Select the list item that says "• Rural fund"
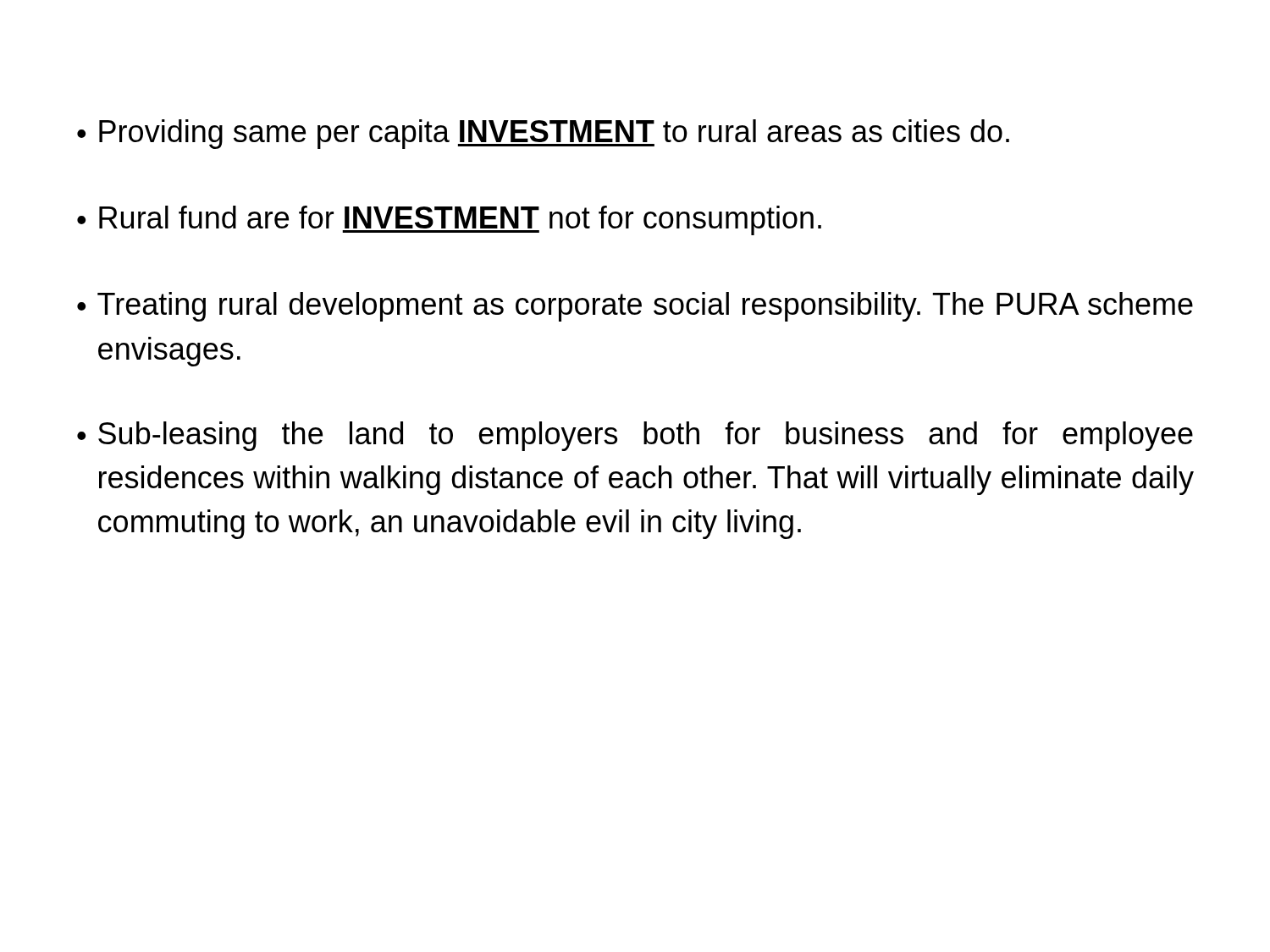The height and width of the screenshot is (952, 1270). (x=635, y=219)
